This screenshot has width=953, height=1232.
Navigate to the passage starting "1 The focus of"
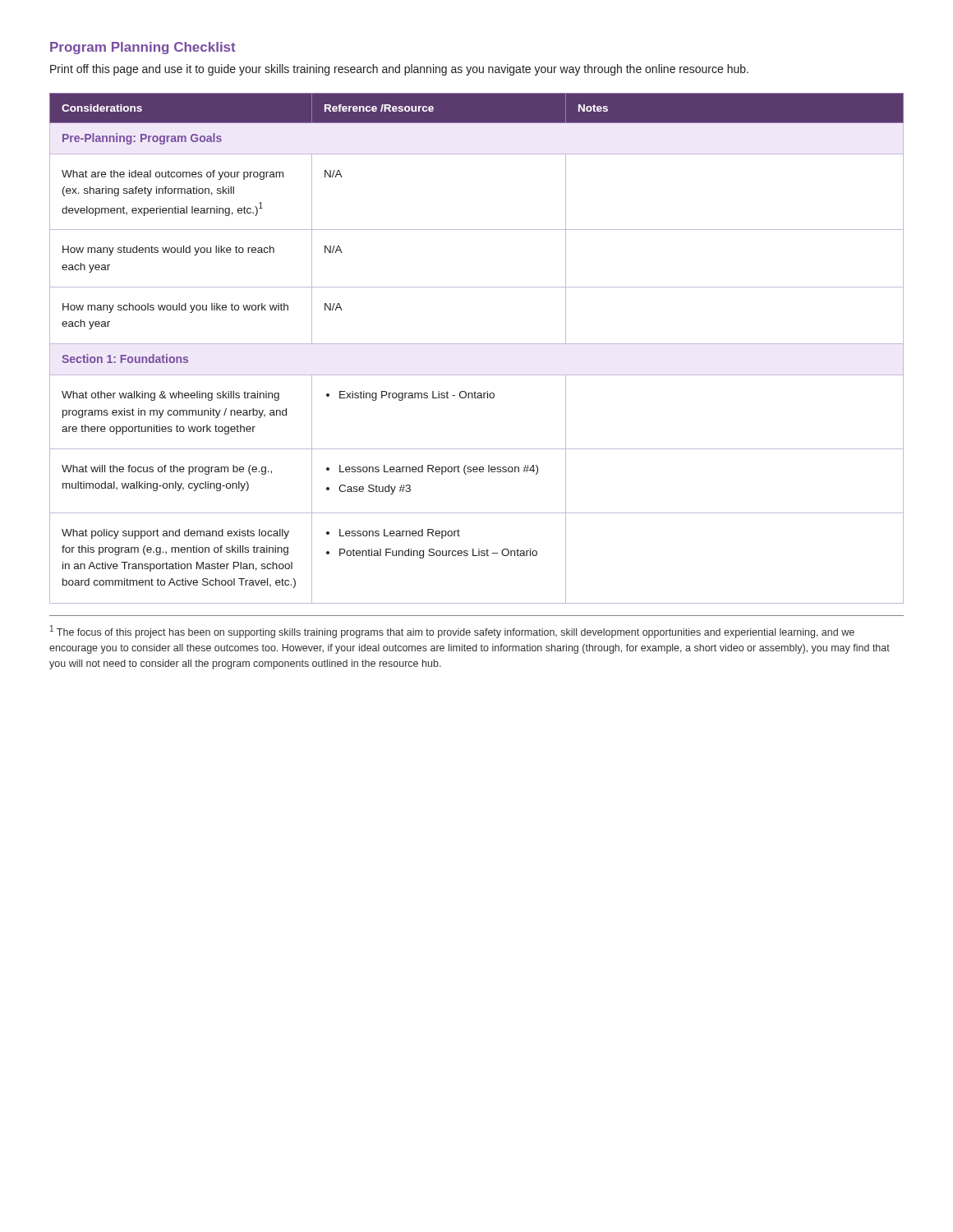469,647
